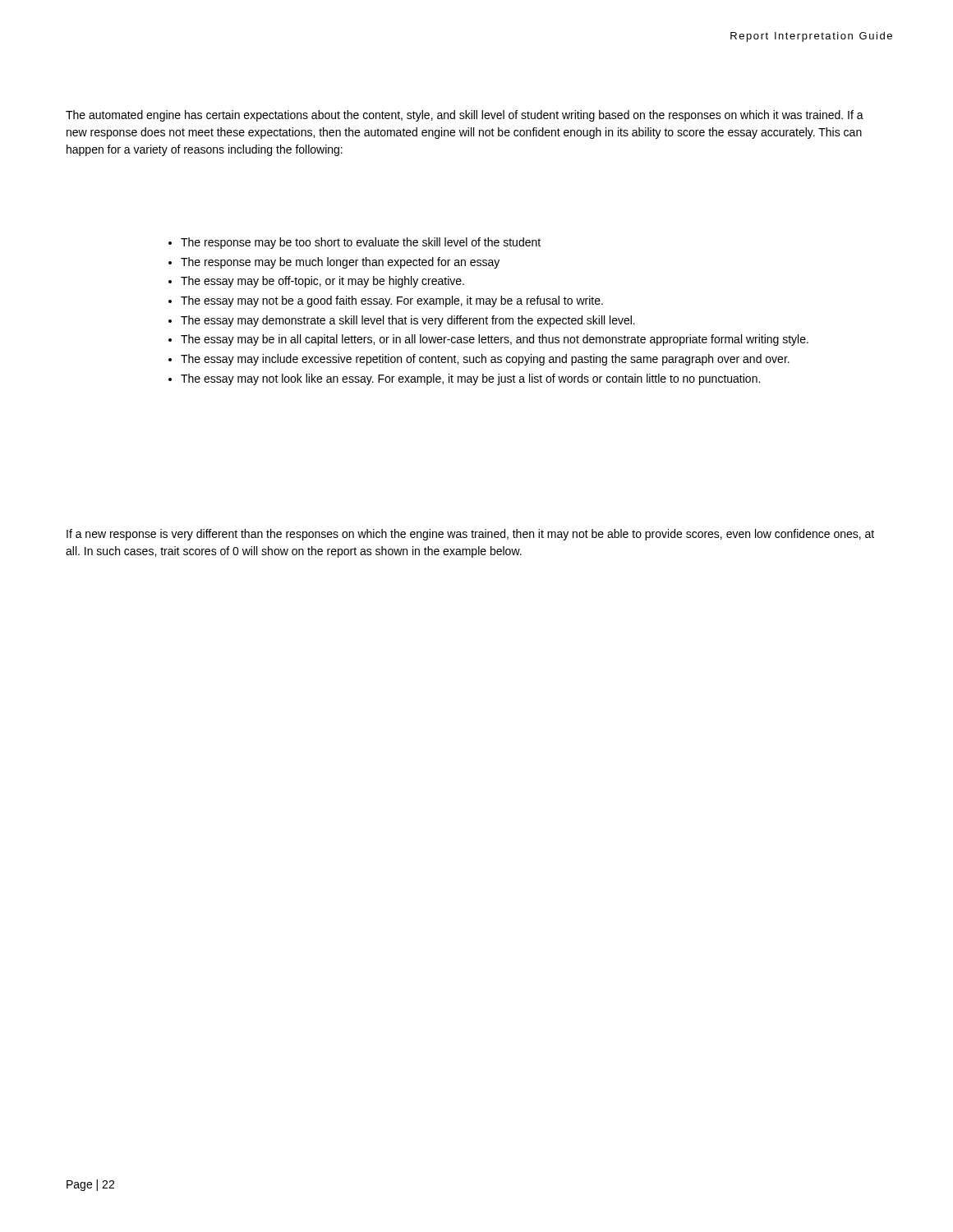
Task: Click on the block starting "The essay may not look like an essay."
Action: tap(471, 378)
